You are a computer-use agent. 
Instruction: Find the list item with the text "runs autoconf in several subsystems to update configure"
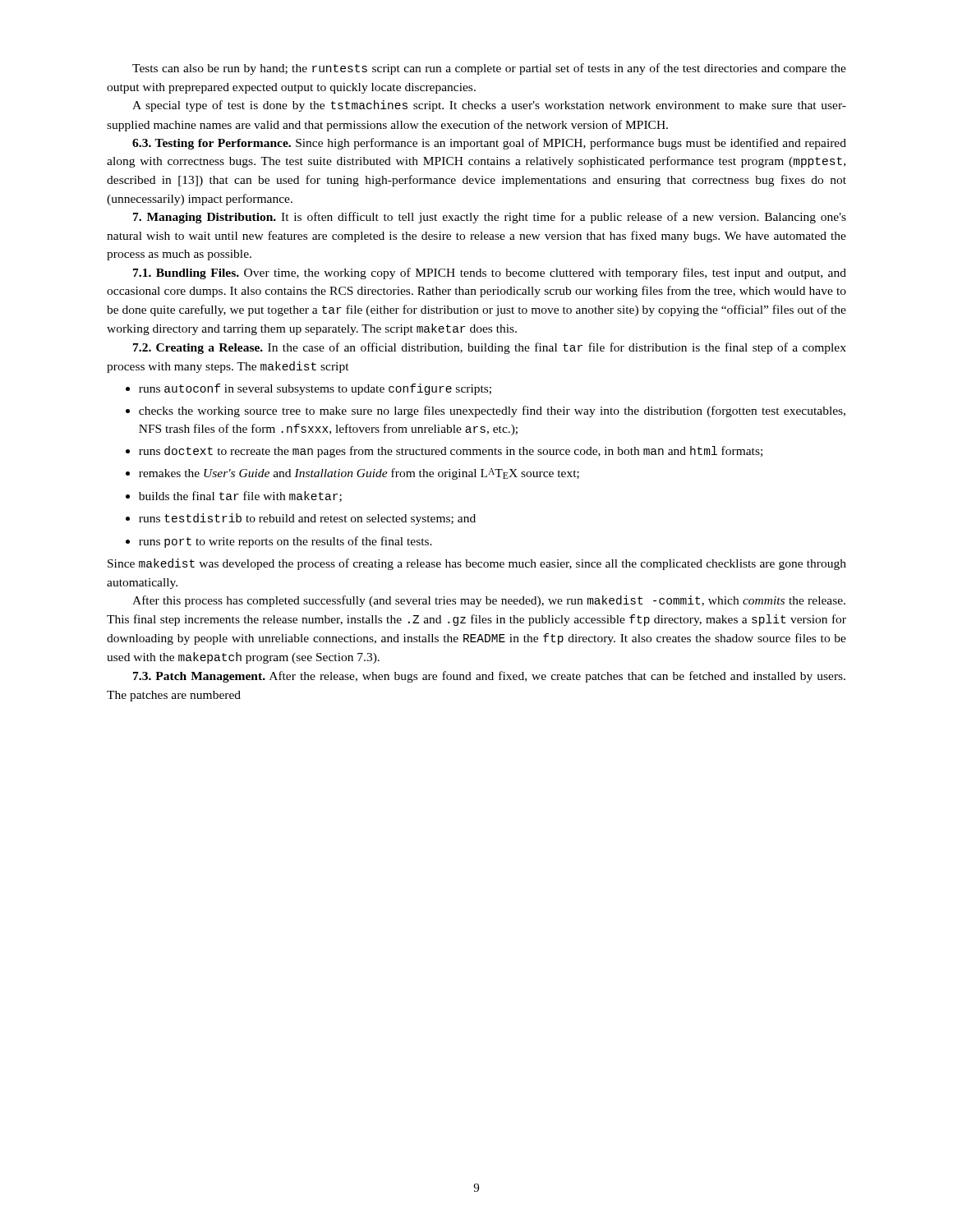point(476,389)
